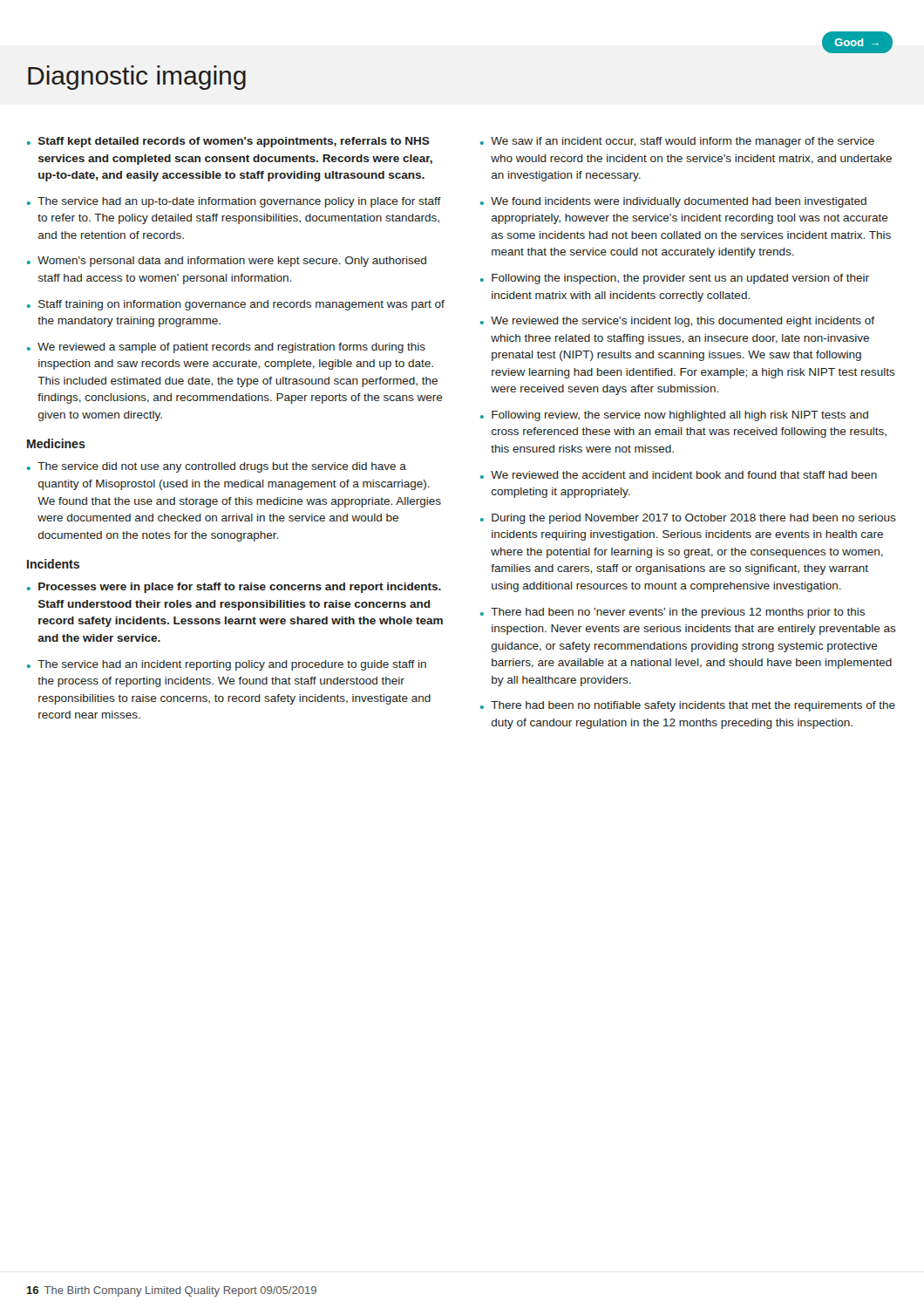Select the list item containing "• Women's personal"
The height and width of the screenshot is (1308, 924).
(235, 269)
